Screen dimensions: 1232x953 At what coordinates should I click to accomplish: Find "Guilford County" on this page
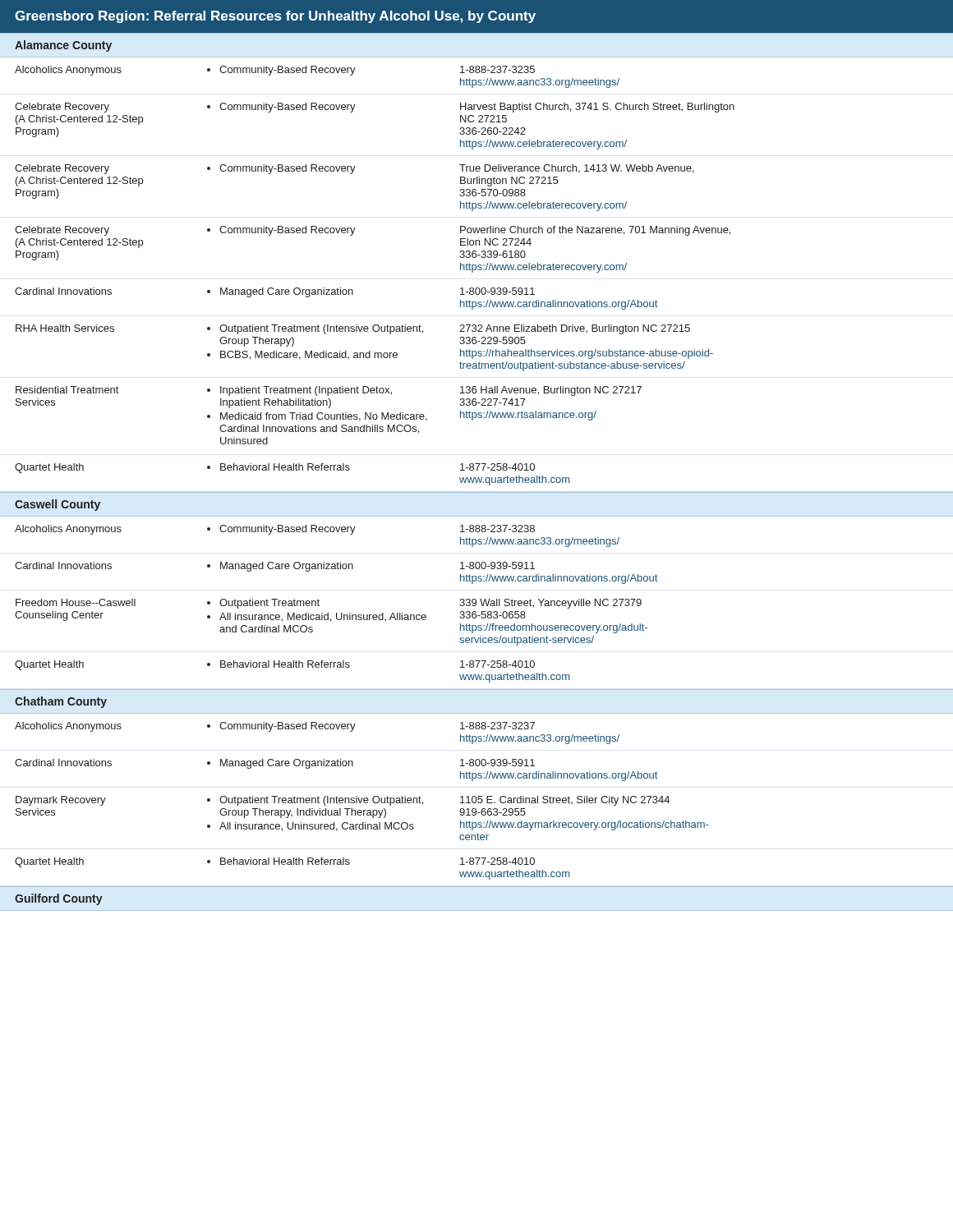click(59, 899)
